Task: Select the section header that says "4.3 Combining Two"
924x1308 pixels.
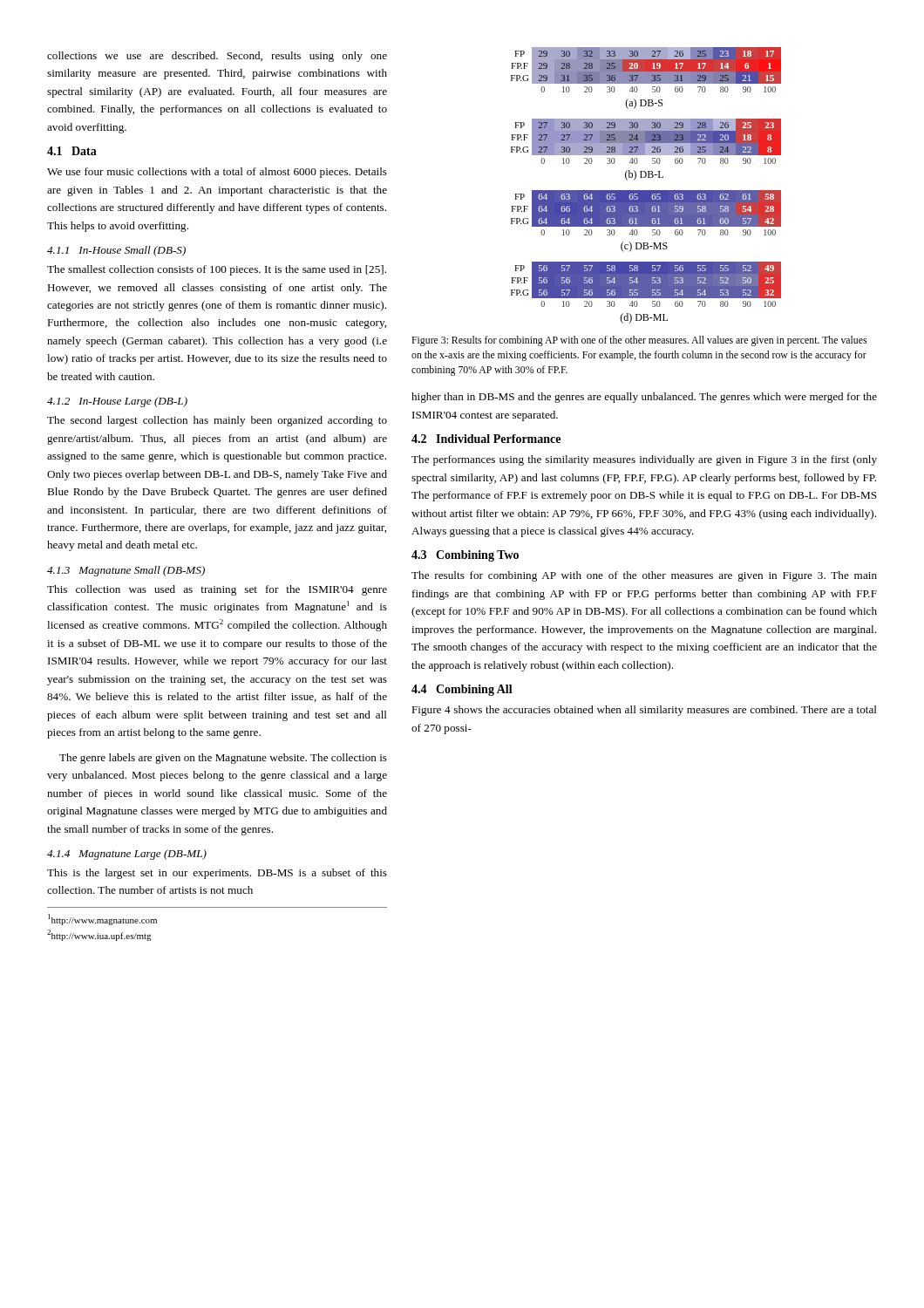Action: point(465,555)
